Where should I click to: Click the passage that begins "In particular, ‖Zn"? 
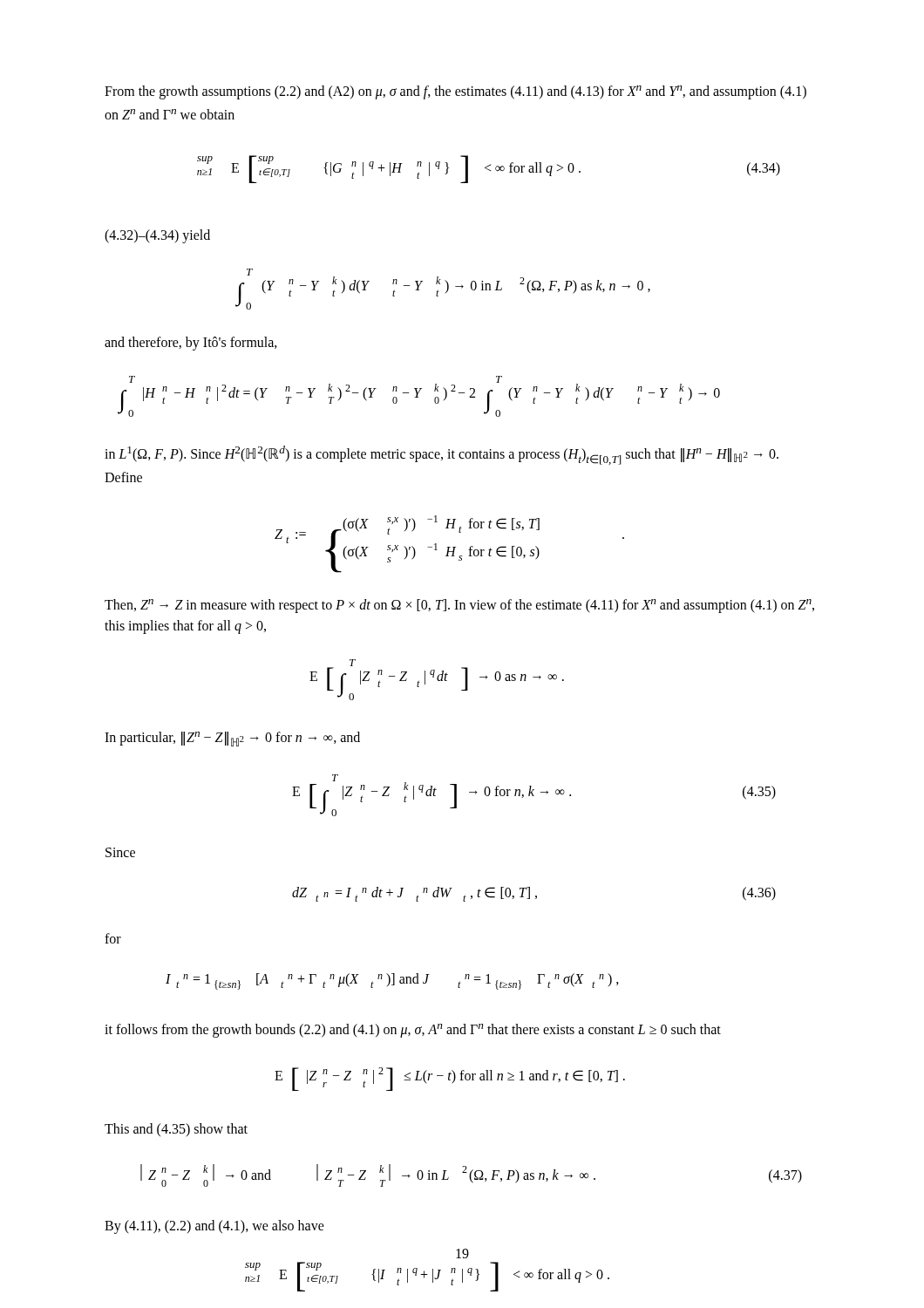tap(232, 738)
